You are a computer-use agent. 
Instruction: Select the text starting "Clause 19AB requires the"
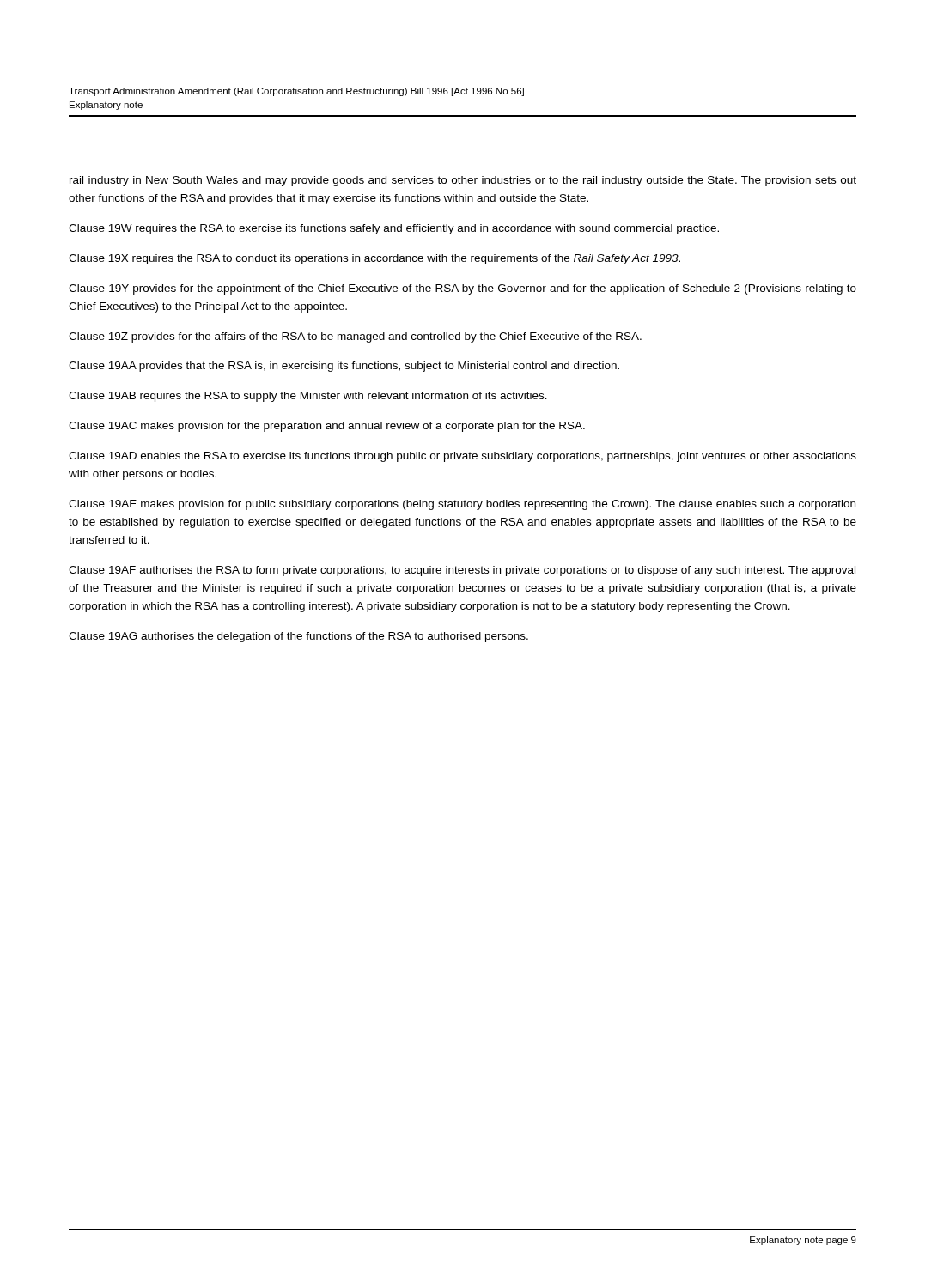pyautogui.click(x=308, y=396)
